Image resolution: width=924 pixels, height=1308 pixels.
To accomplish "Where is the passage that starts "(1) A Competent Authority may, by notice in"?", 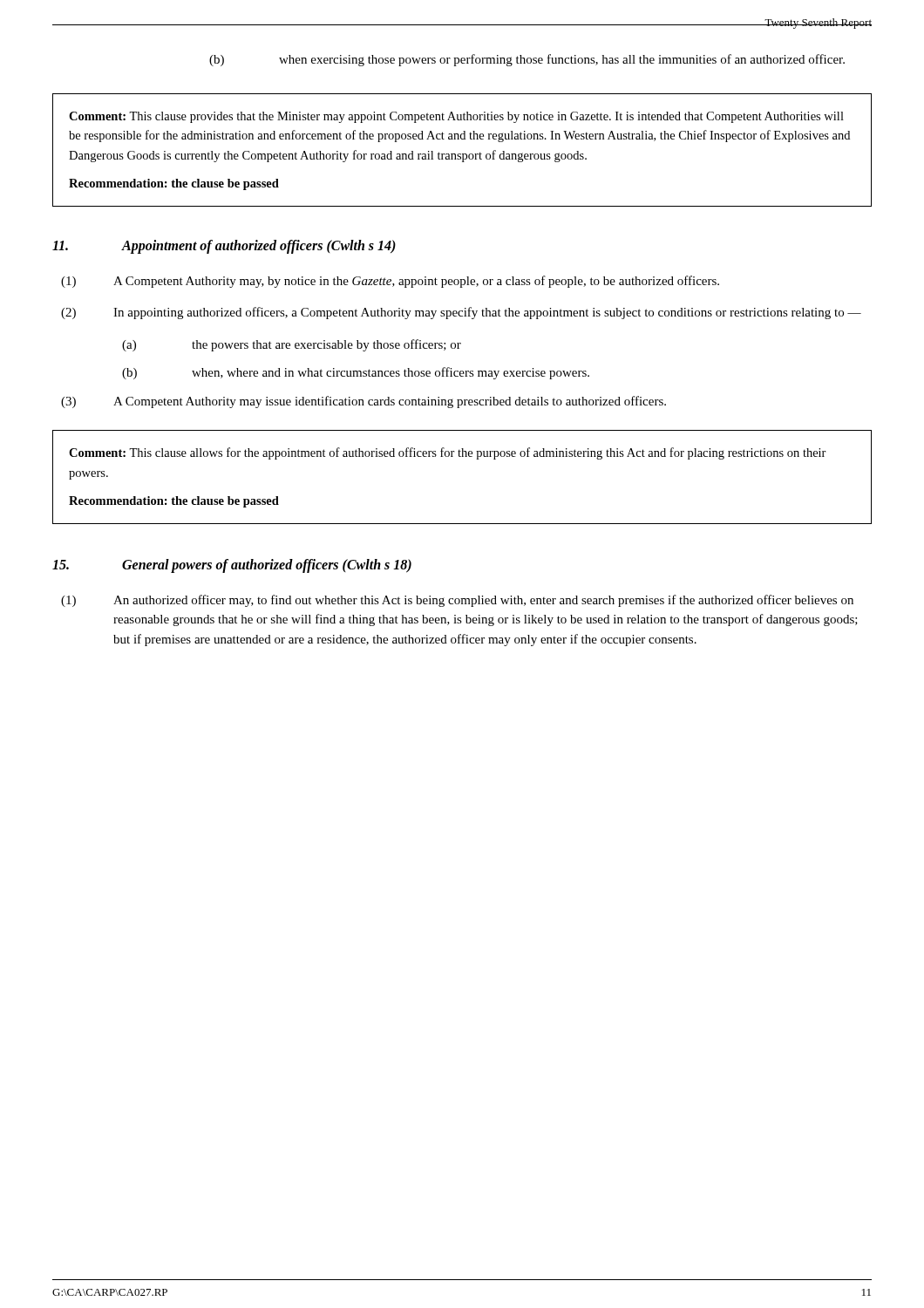I will [462, 281].
